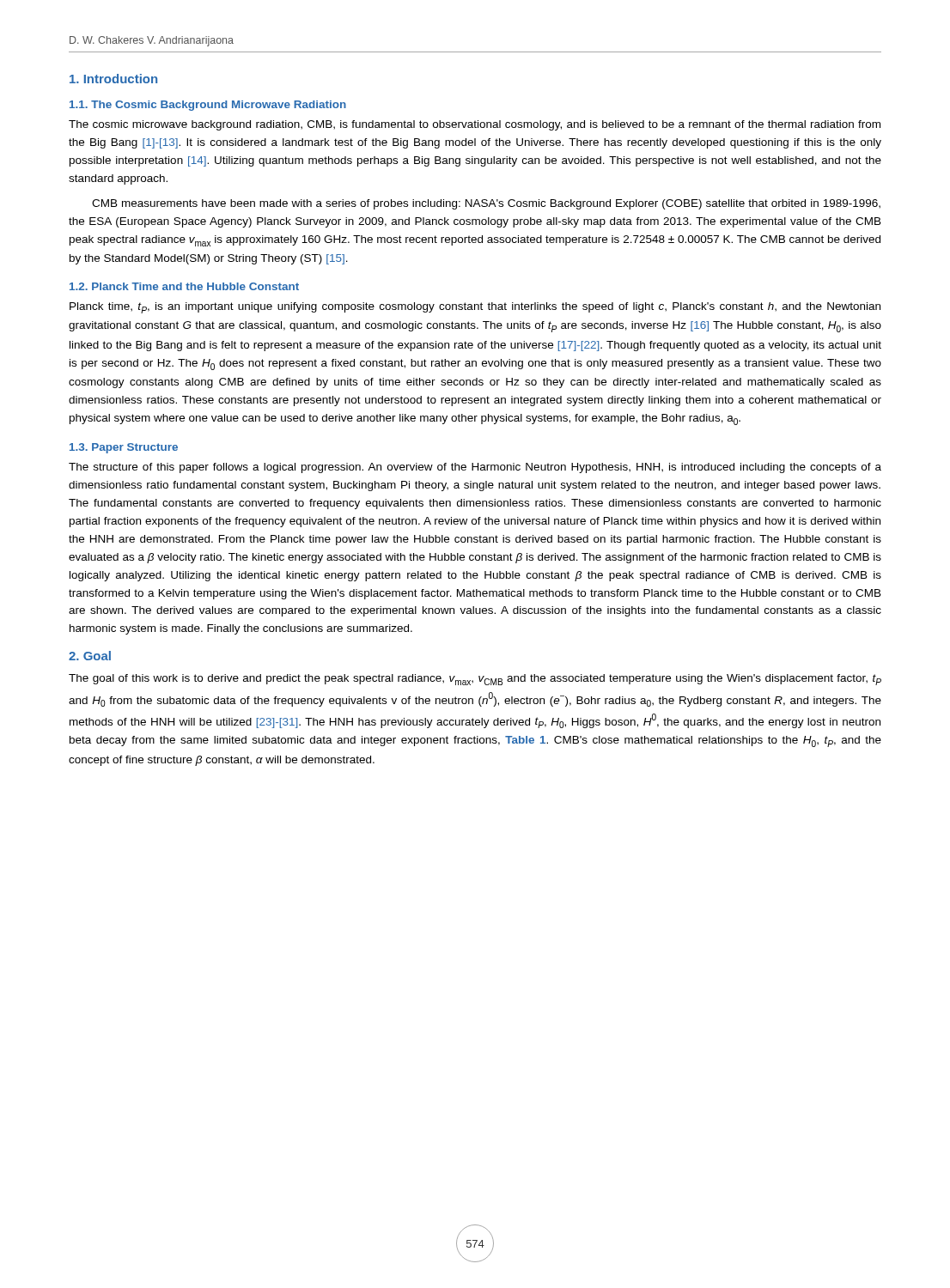950x1288 pixels.
Task: Where does it say "1. Introduction"?
Action: [x=113, y=79]
